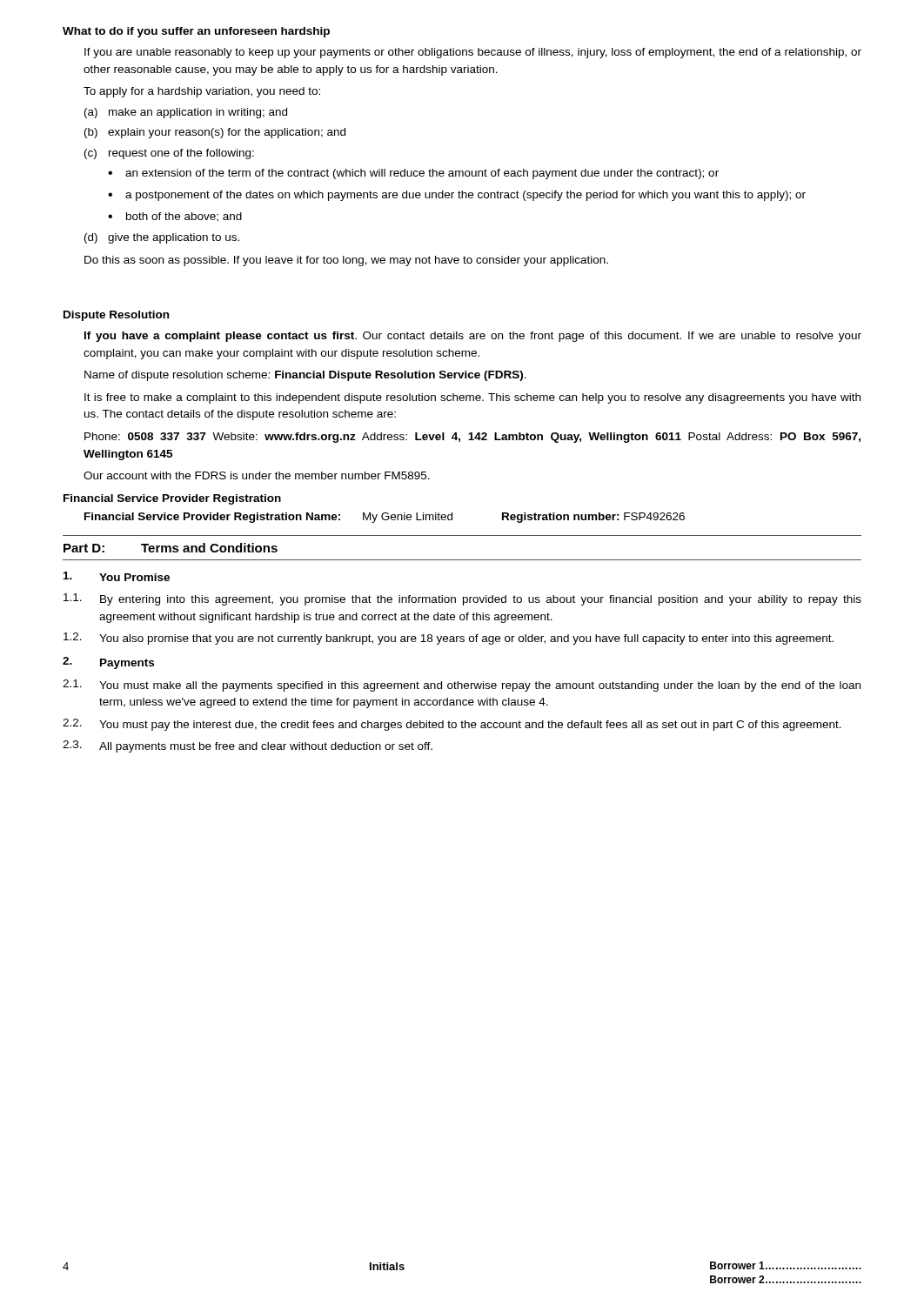
Task: Find the block on this page that starts "Financial Service Provider Registration Name:"
Action: tap(384, 516)
